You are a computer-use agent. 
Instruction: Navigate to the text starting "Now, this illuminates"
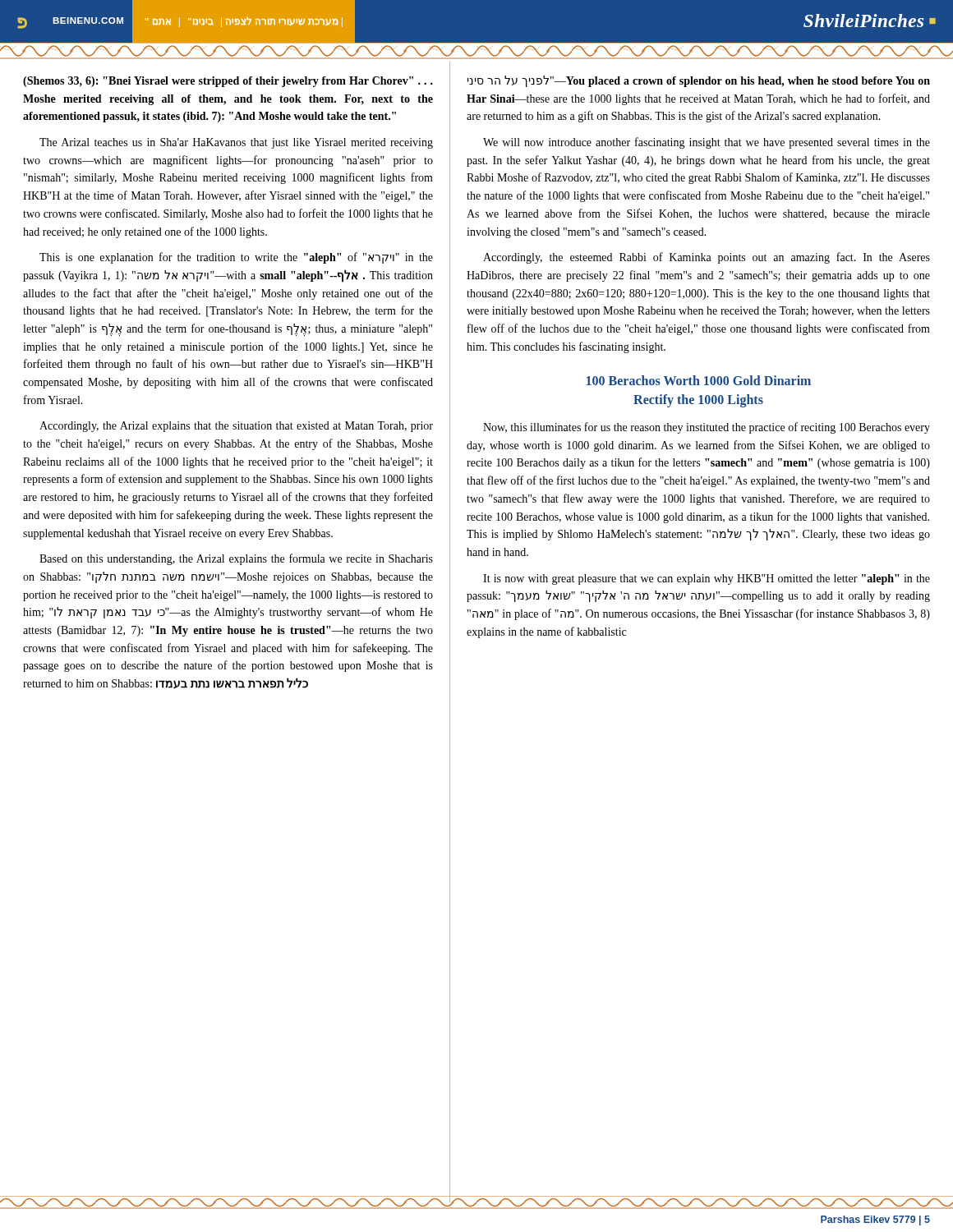(x=698, y=490)
